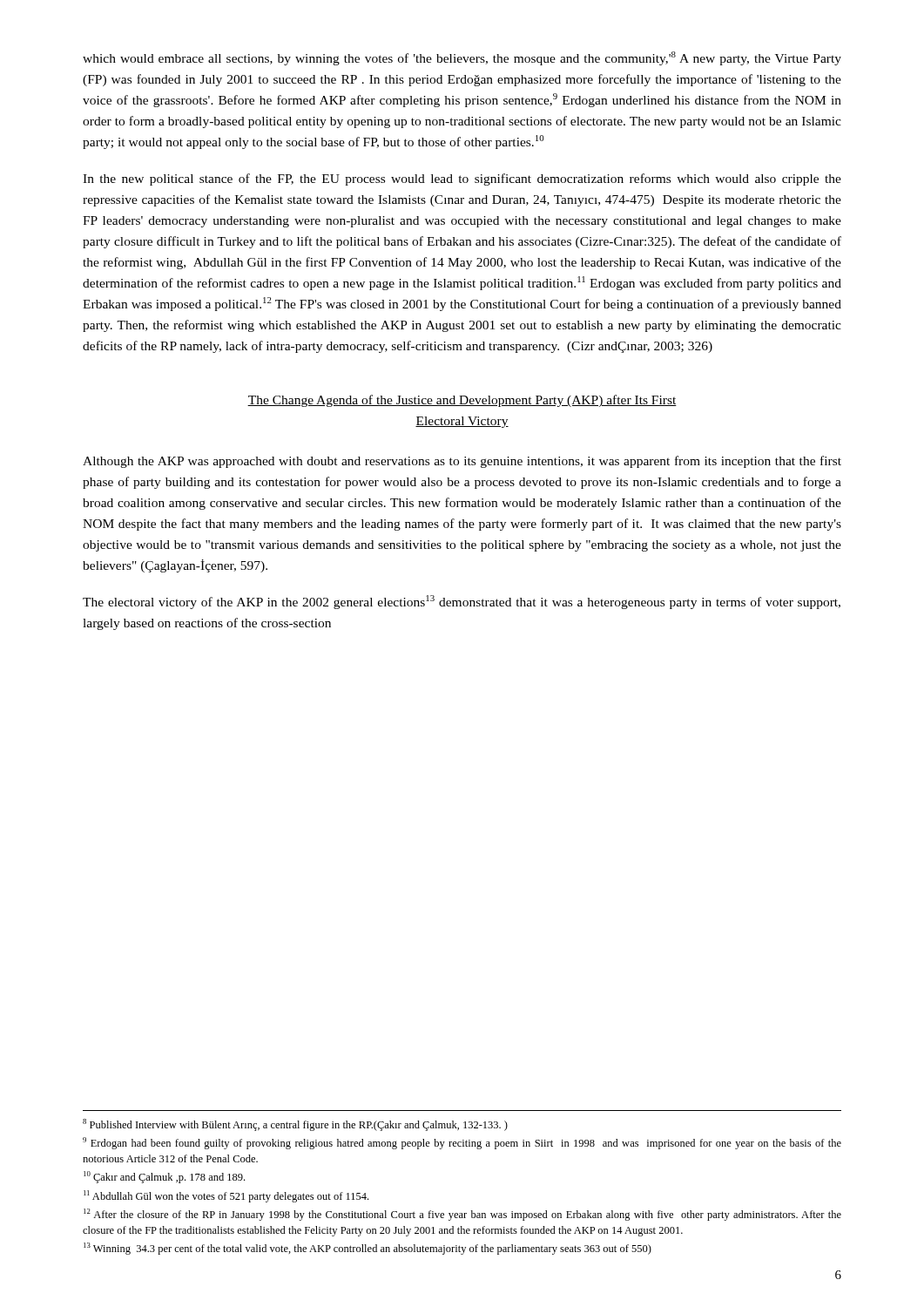Point to the block beginning "12 After the closure of the RP"
Viewport: 924px width, 1307px height.
tap(462, 1221)
